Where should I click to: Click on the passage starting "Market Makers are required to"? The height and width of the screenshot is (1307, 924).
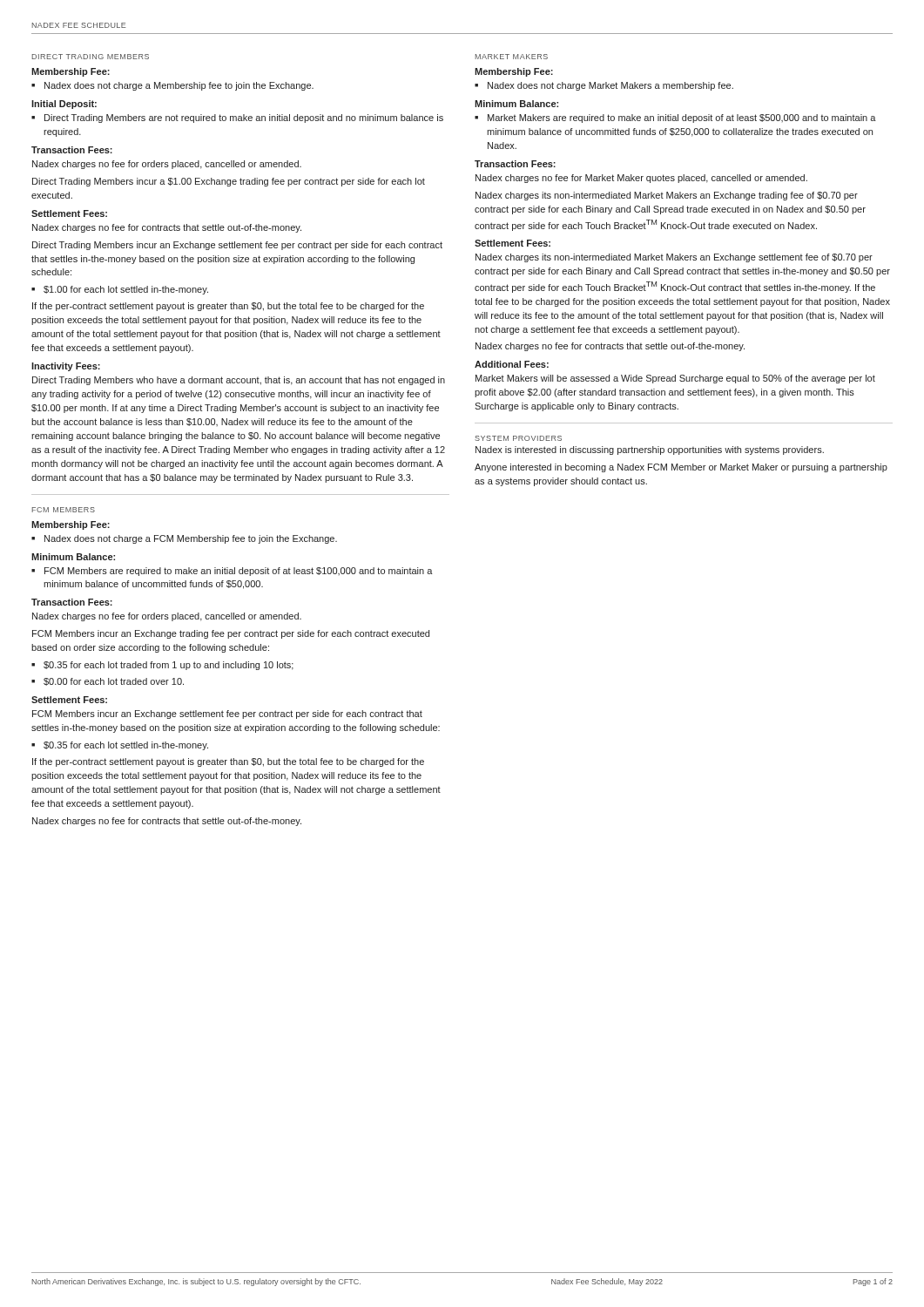pos(684,132)
